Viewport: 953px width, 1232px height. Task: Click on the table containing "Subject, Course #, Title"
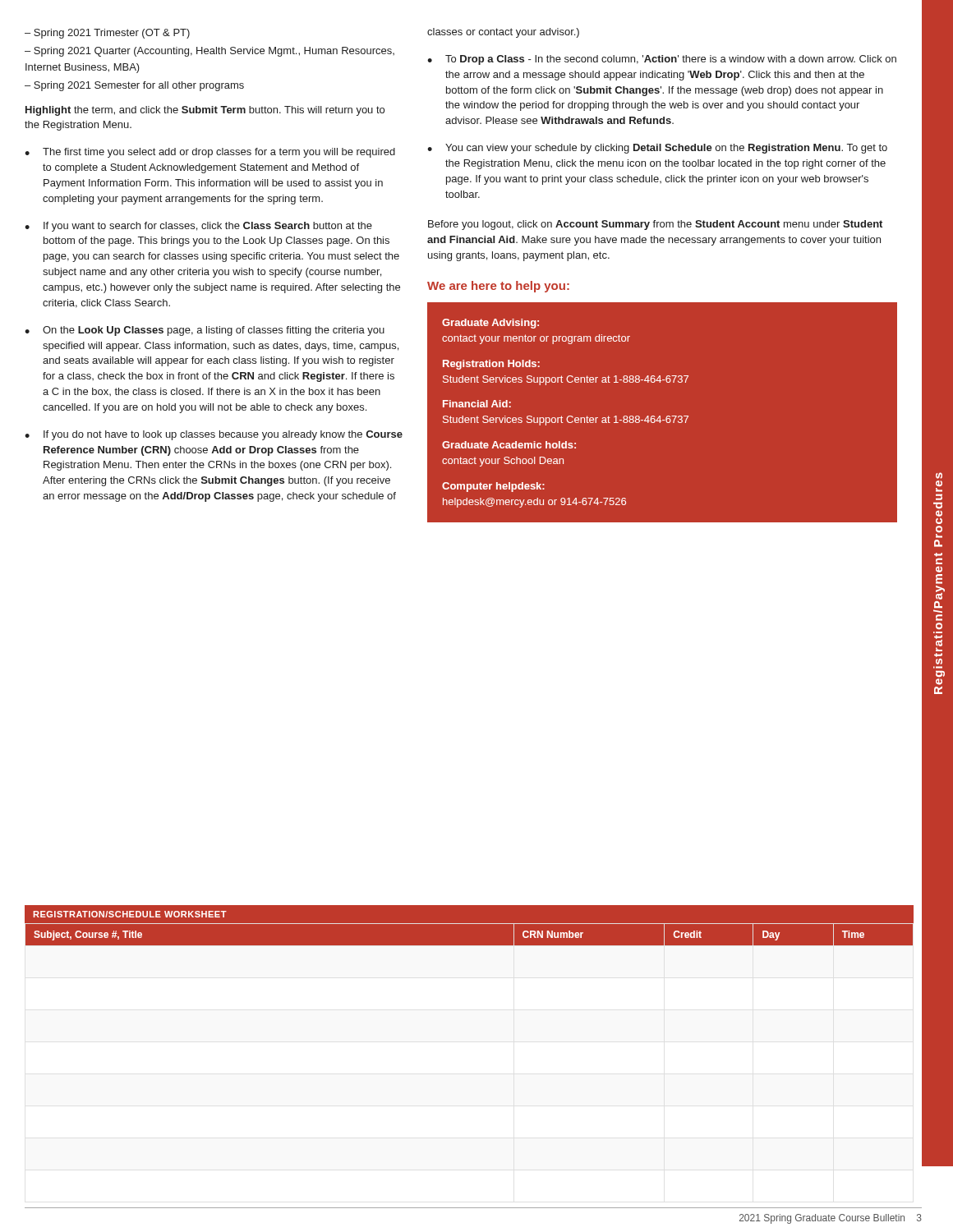469,1063
